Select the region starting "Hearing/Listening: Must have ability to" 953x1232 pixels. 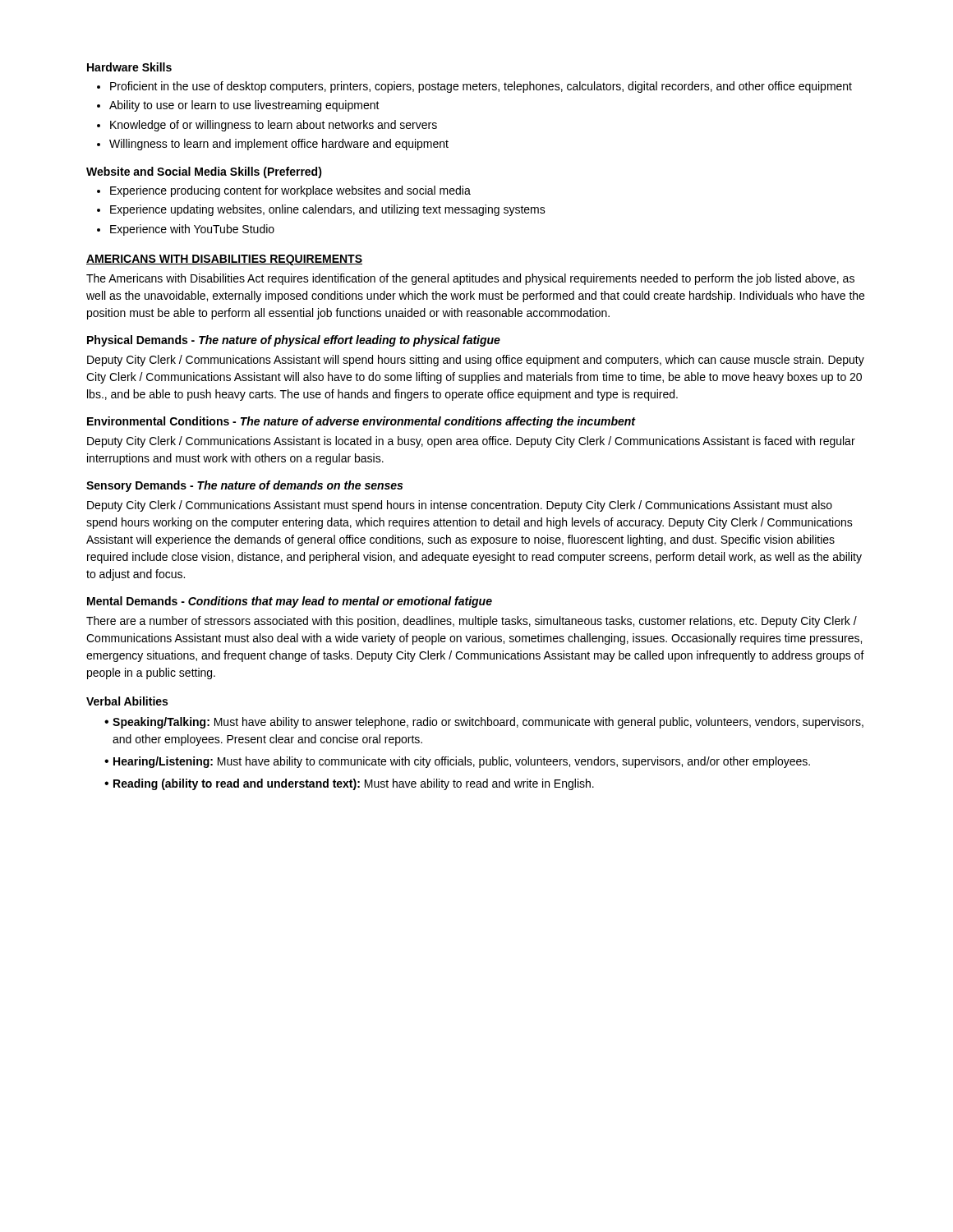(486, 761)
